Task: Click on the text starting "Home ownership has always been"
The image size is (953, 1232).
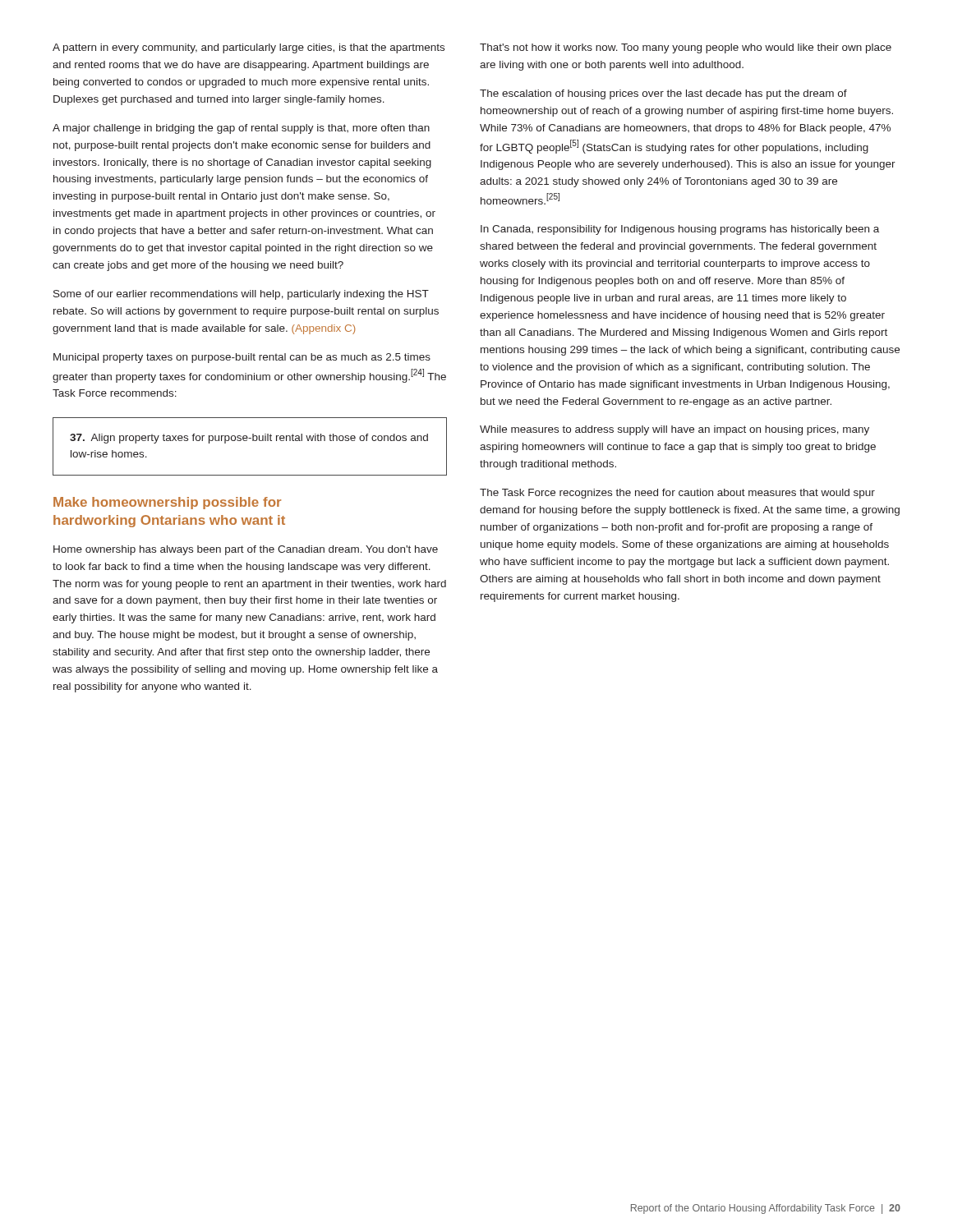Action: click(250, 618)
